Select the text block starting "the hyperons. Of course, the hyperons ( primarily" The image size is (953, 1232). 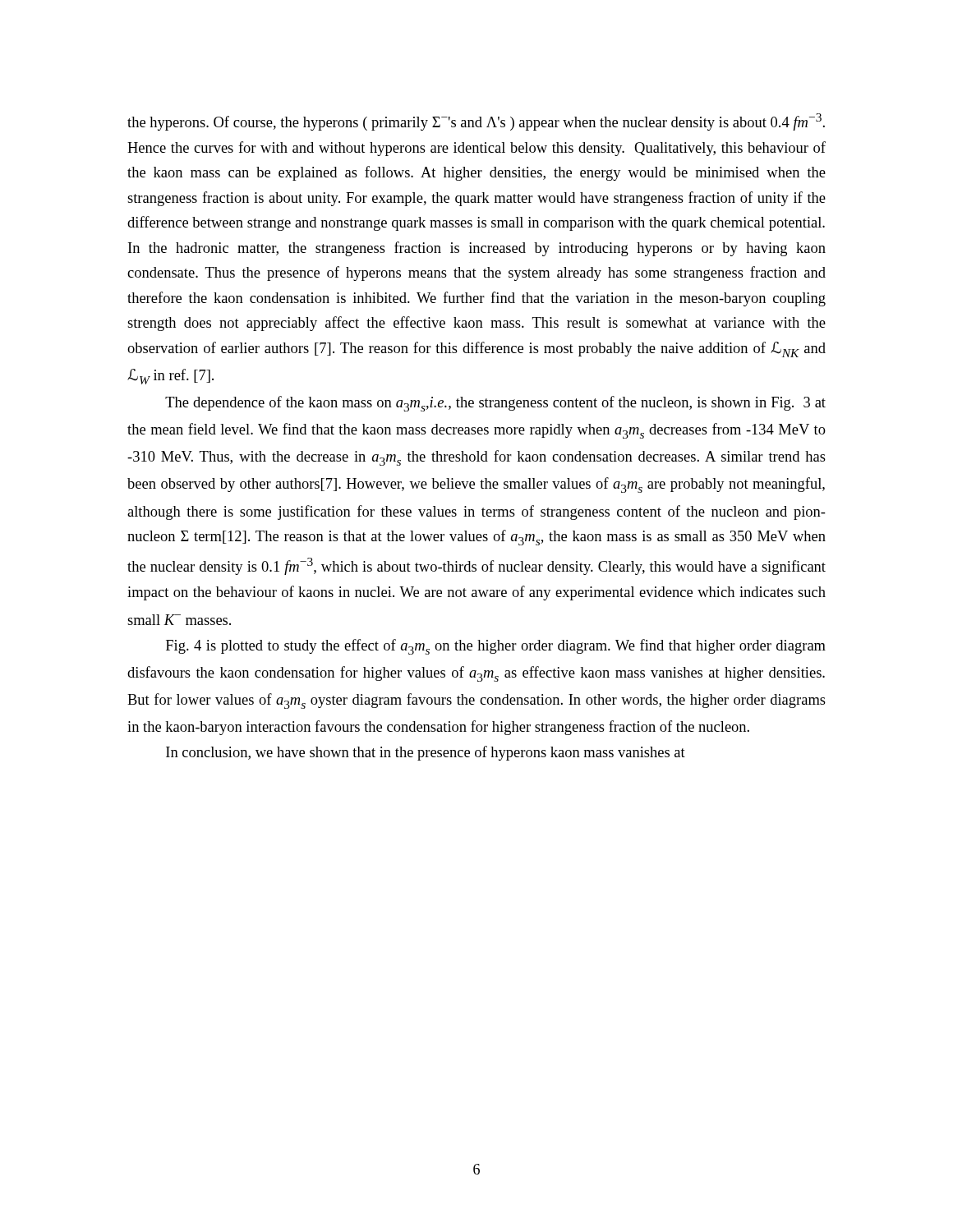pos(476,436)
